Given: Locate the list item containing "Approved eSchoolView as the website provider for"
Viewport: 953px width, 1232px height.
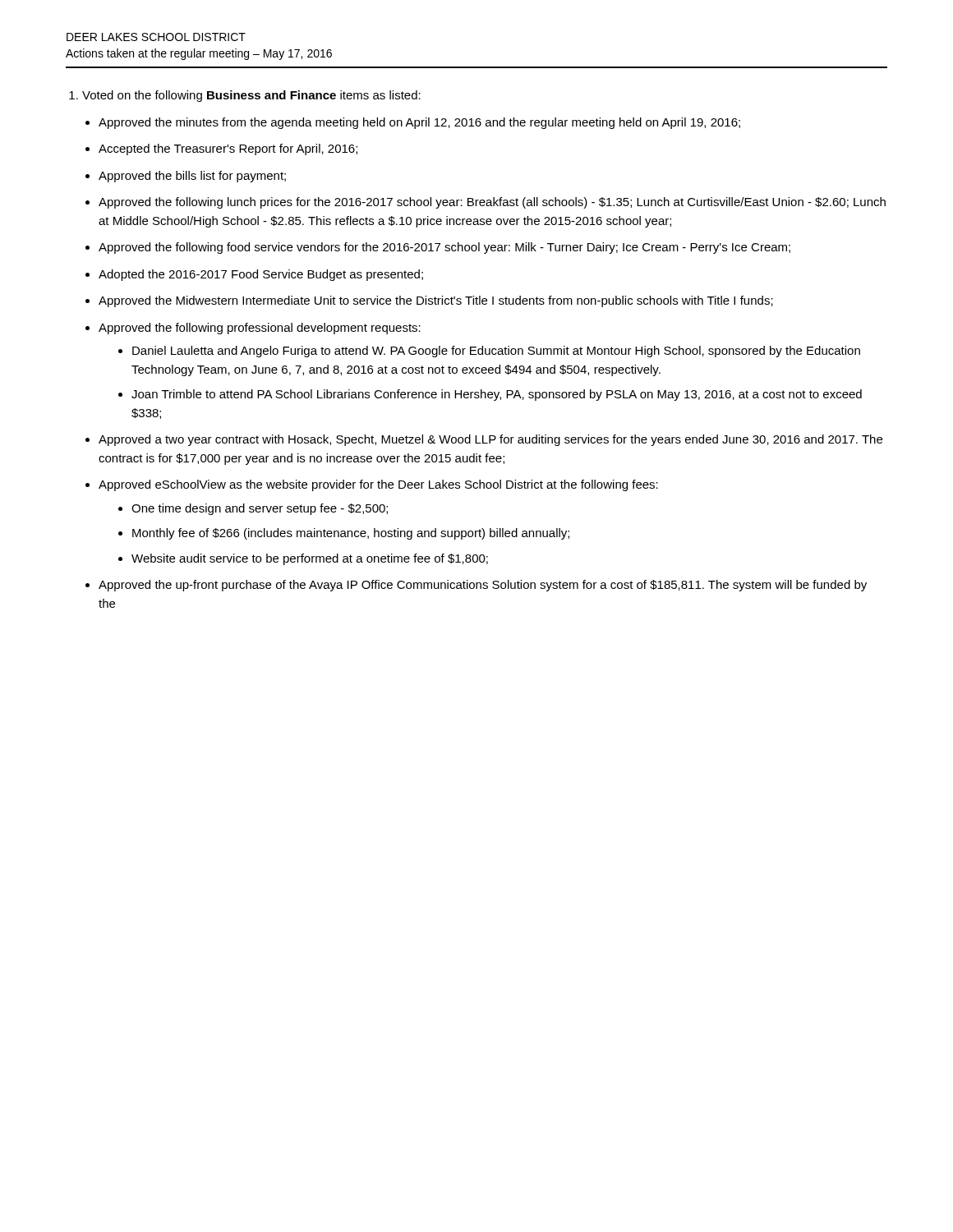Looking at the screenshot, I should click(493, 523).
